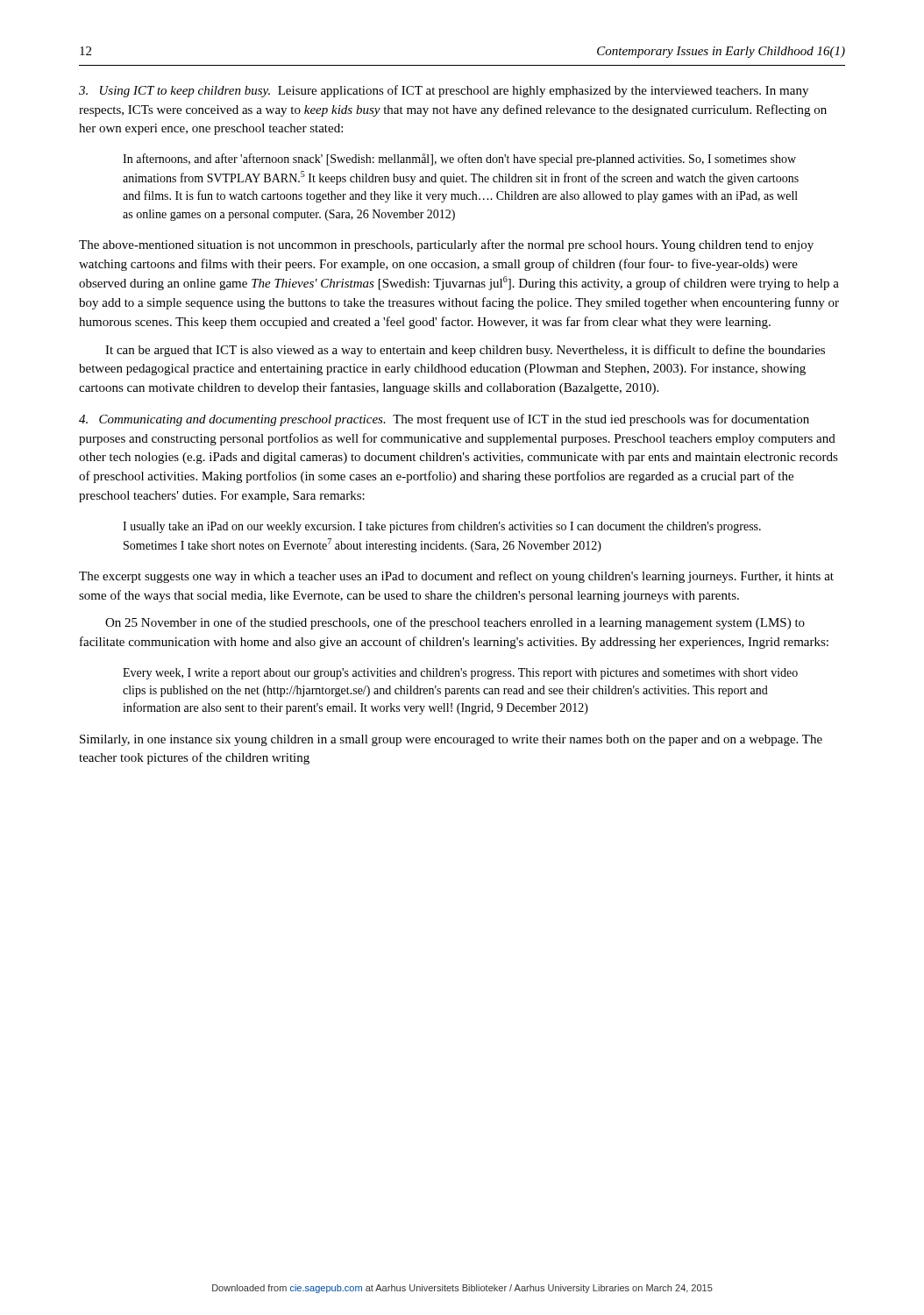
Task: Find the text block with the text "The above-mentioned situation"
Action: (x=459, y=283)
